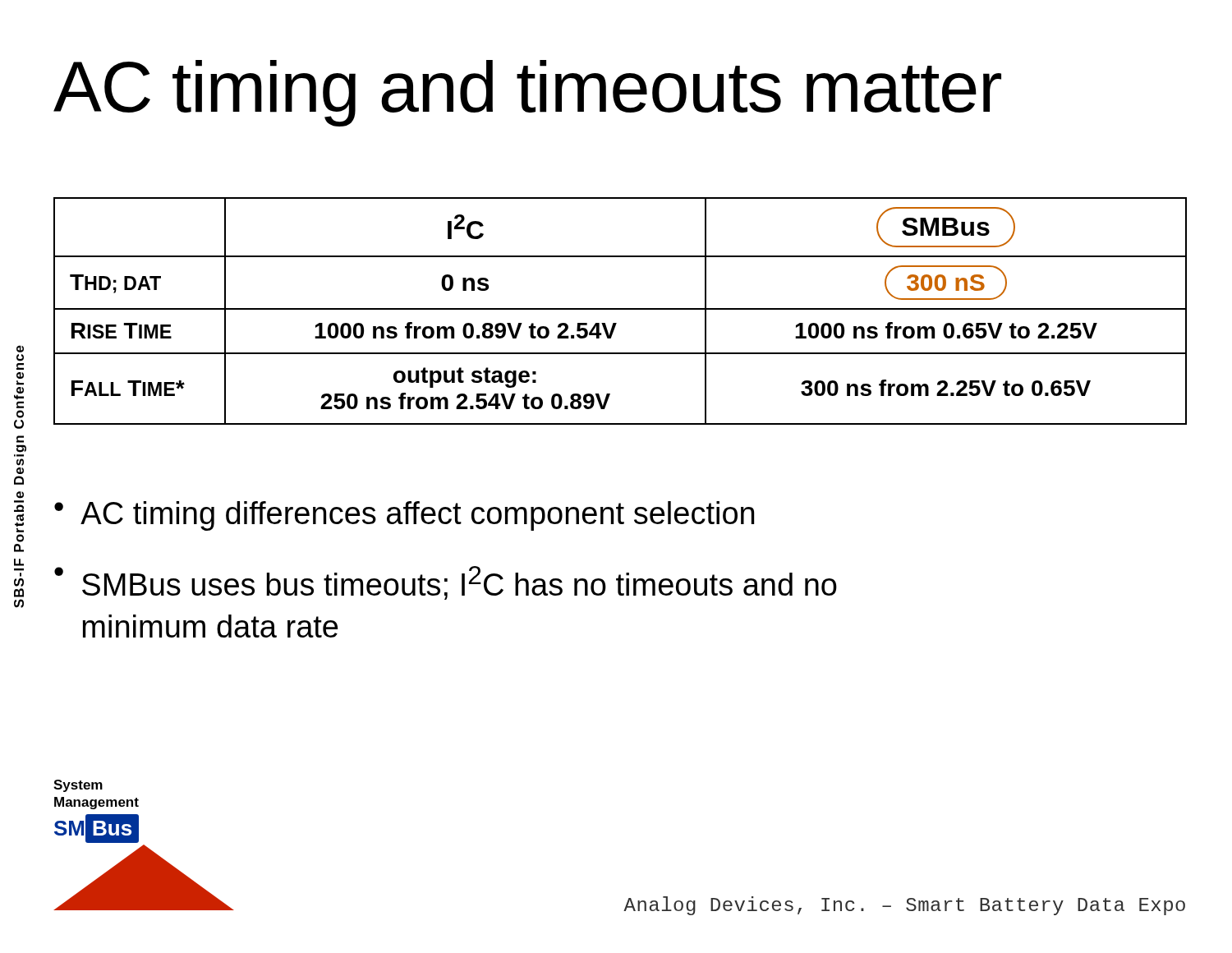The width and height of the screenshot is (1232, 953).
Task: Locate the block of text that opens with "• AC timing"
Action: [405, 514]
